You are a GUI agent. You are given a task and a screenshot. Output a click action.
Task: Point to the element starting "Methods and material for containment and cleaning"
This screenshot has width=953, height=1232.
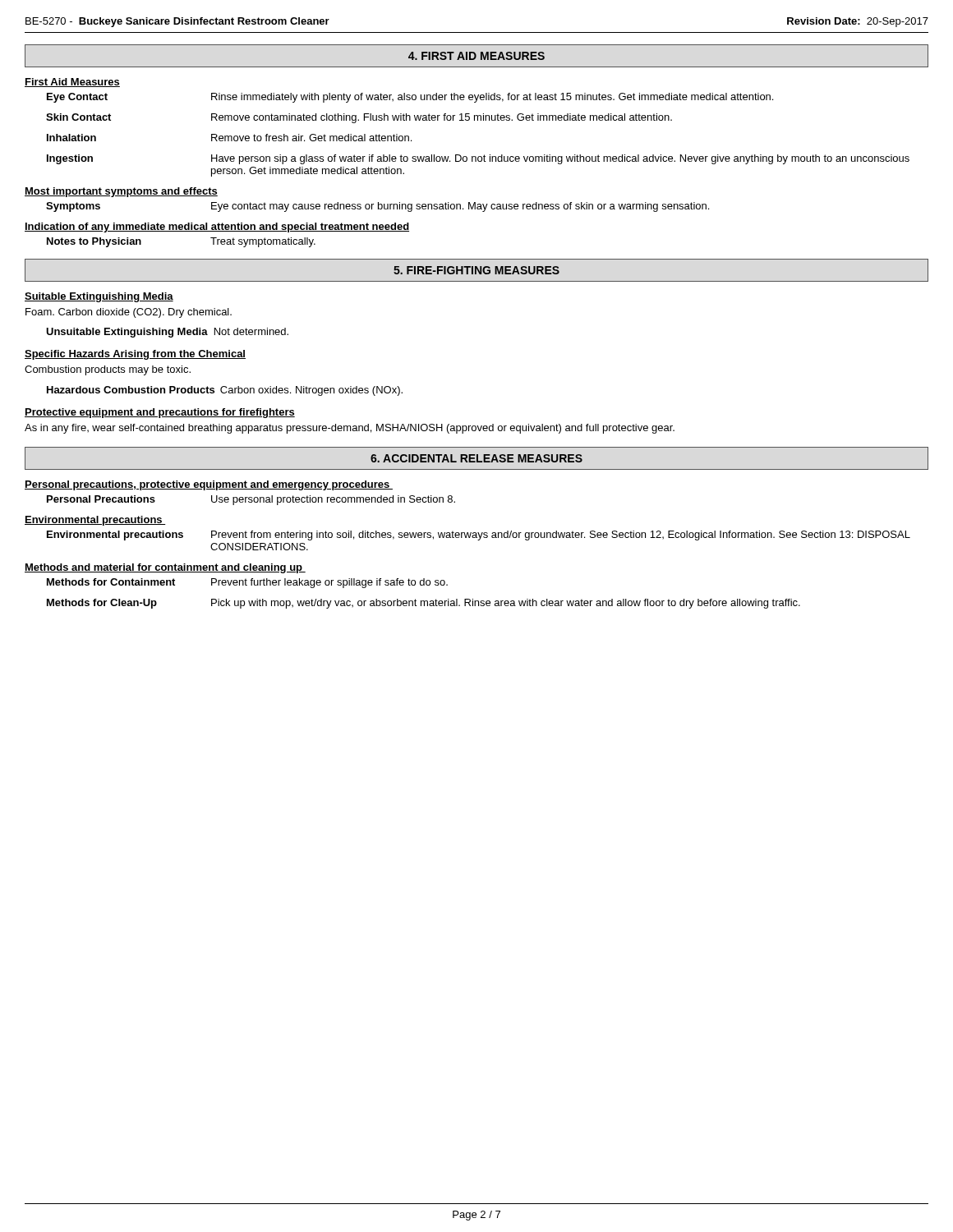click(x=165, y=567)
